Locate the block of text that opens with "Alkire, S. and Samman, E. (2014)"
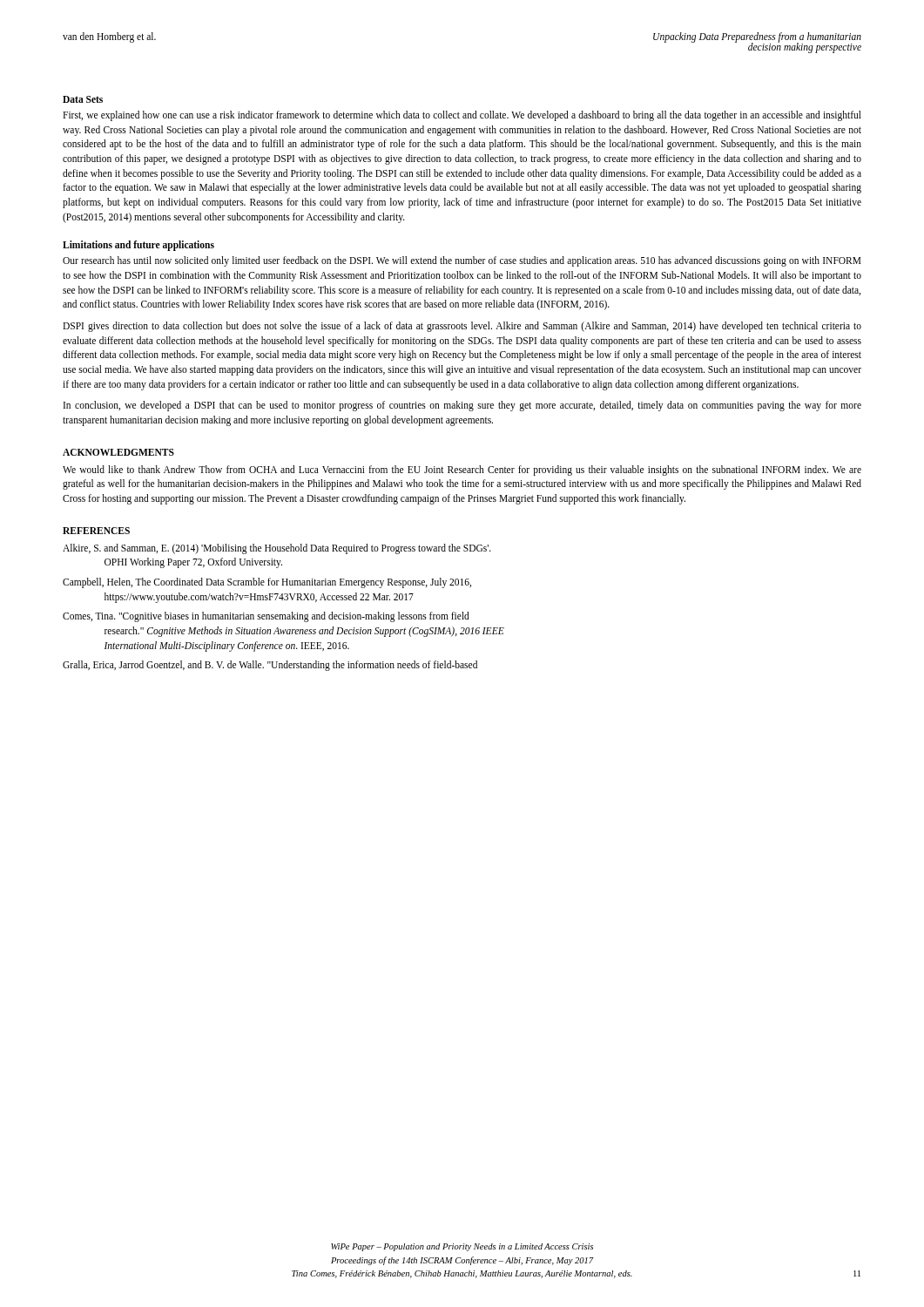 pos(277,555)
